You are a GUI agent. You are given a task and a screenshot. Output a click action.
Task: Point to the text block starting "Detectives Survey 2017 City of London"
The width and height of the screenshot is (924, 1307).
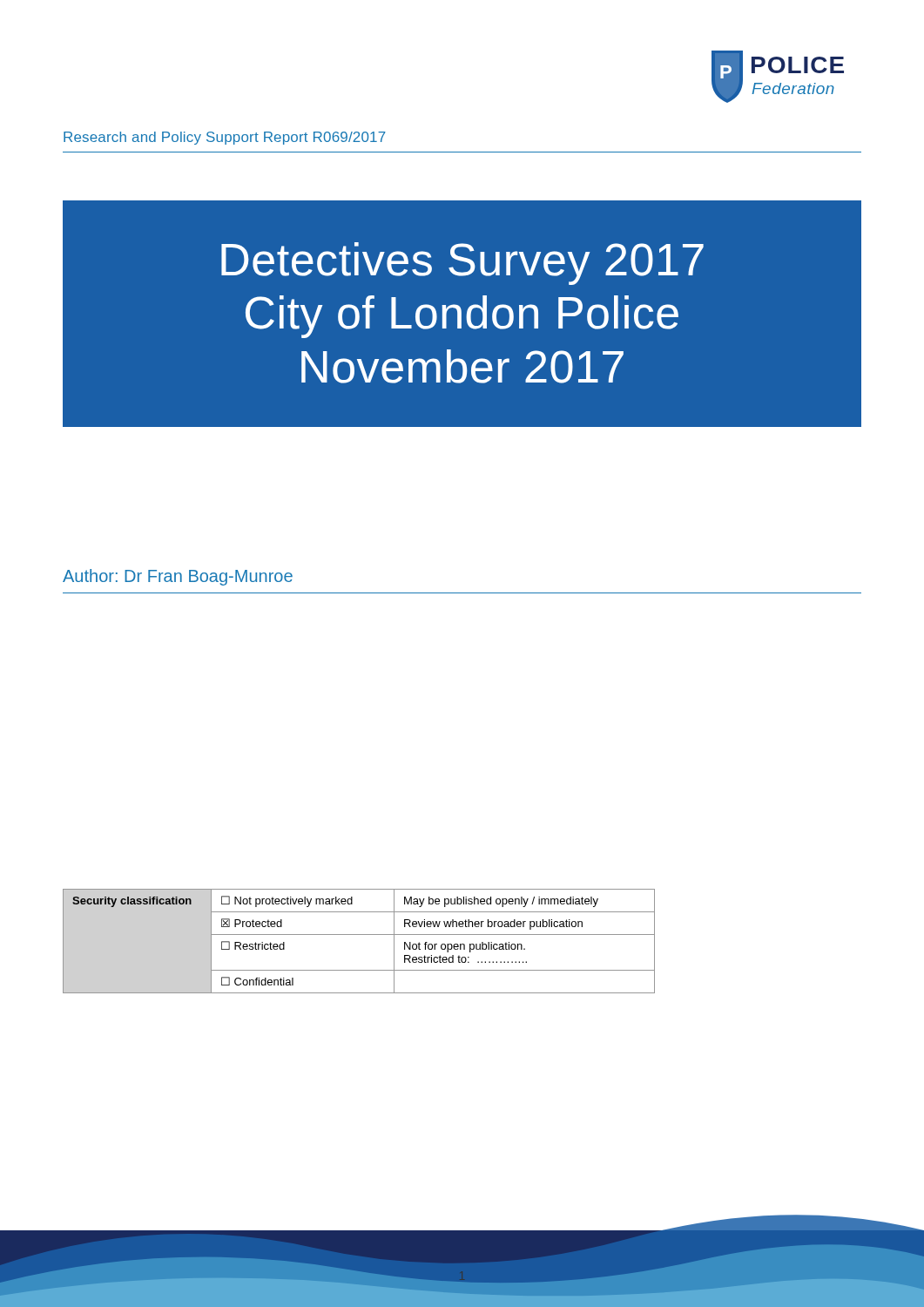[x=462, y=314]
